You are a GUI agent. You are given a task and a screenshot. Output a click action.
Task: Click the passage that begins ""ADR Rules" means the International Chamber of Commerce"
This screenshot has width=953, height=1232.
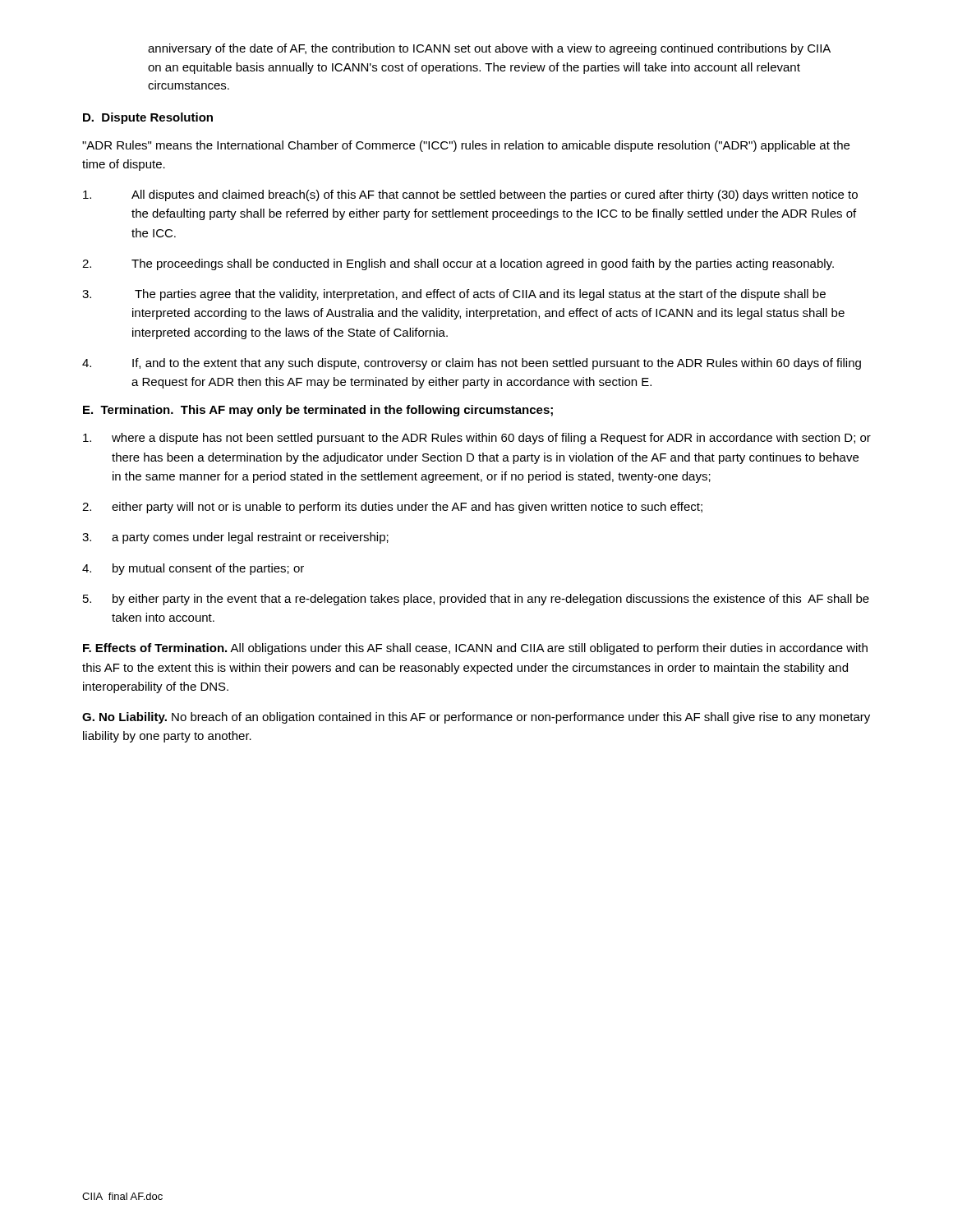466,154
